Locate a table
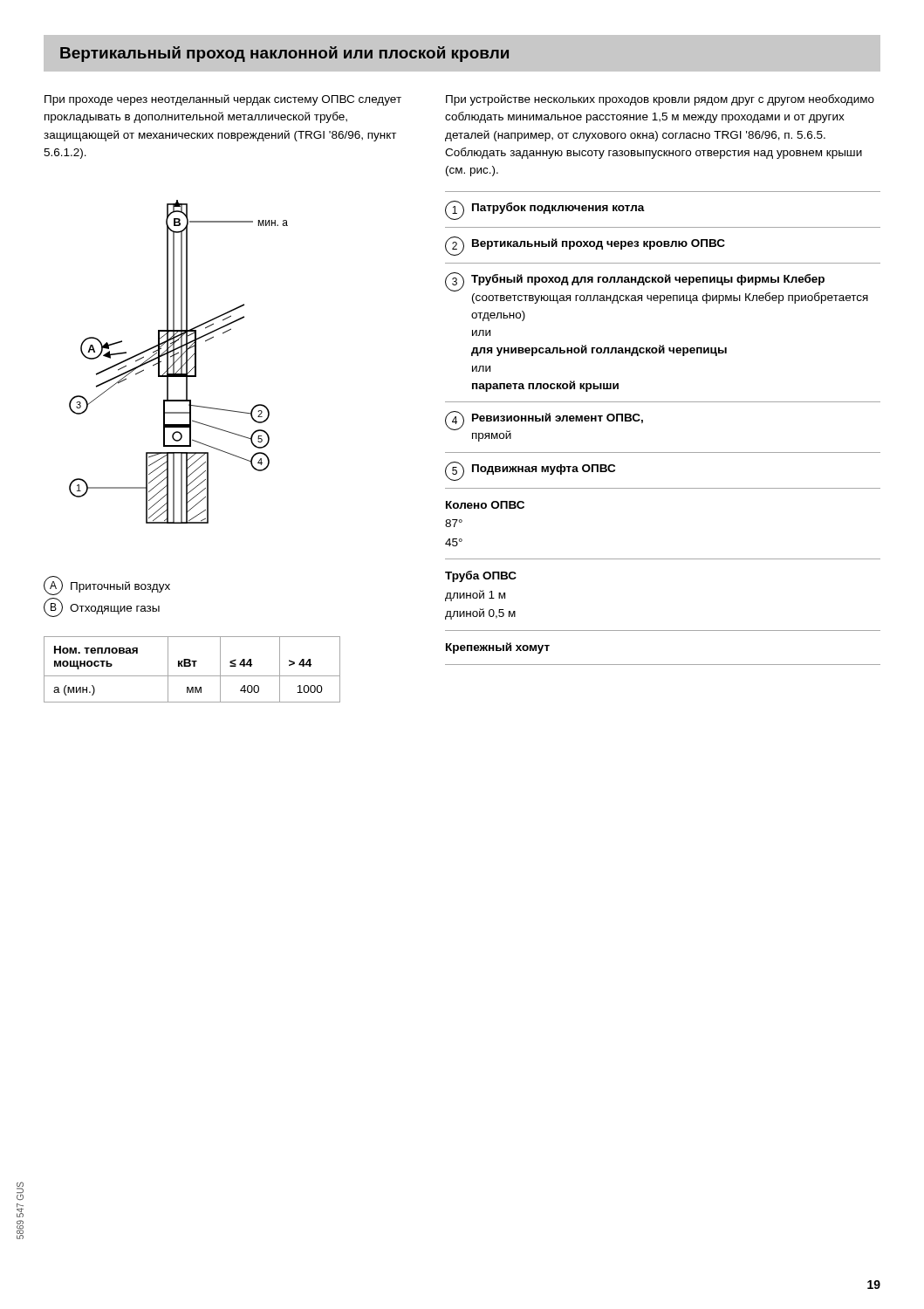Viewport: 924px width, 1309px height. pos(231,670)
